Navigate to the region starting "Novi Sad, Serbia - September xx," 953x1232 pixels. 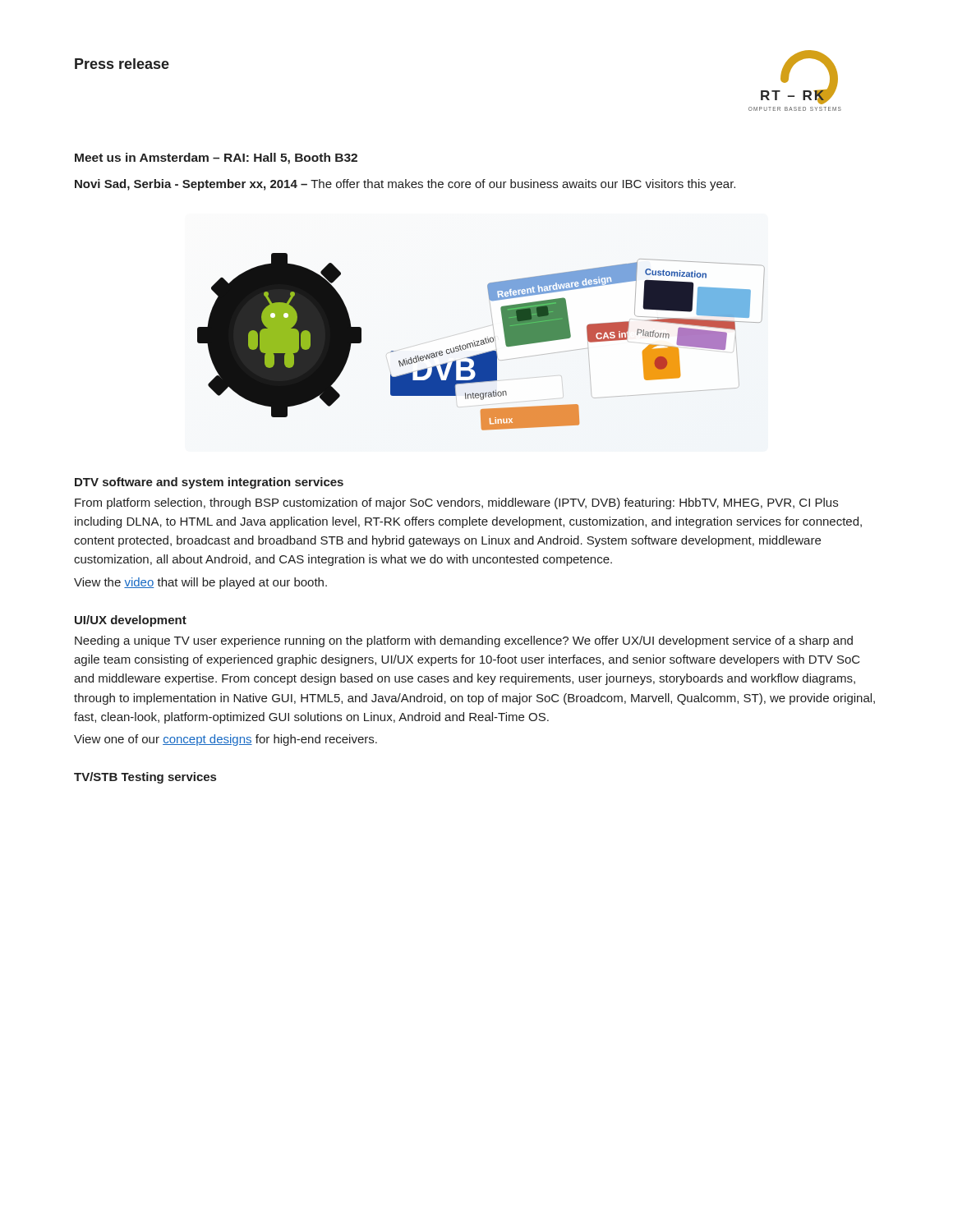pyautogui.click(x=405, y=184)
